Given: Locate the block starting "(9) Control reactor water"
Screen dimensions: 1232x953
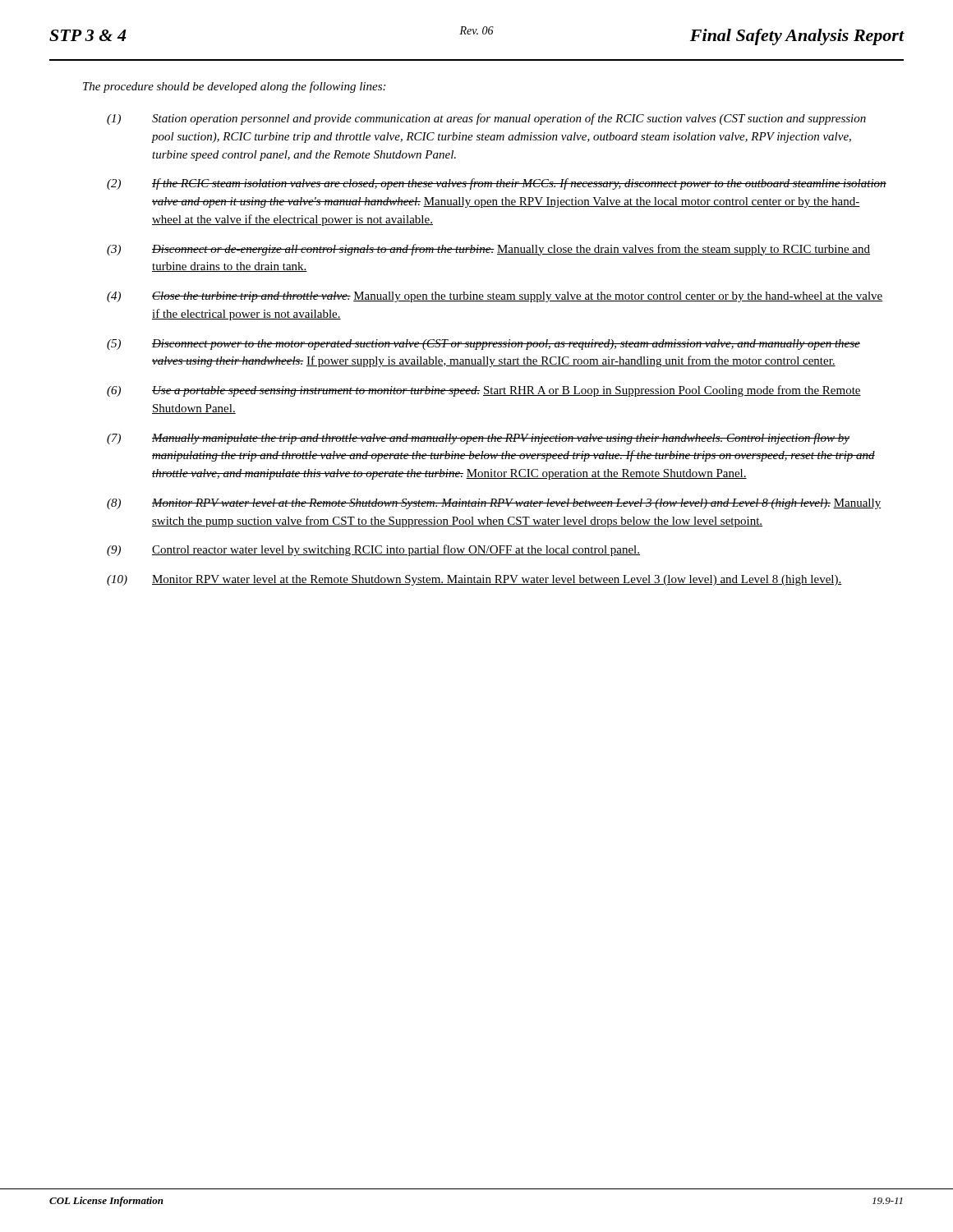Looking at the screenshot, I should coord(497,550).
